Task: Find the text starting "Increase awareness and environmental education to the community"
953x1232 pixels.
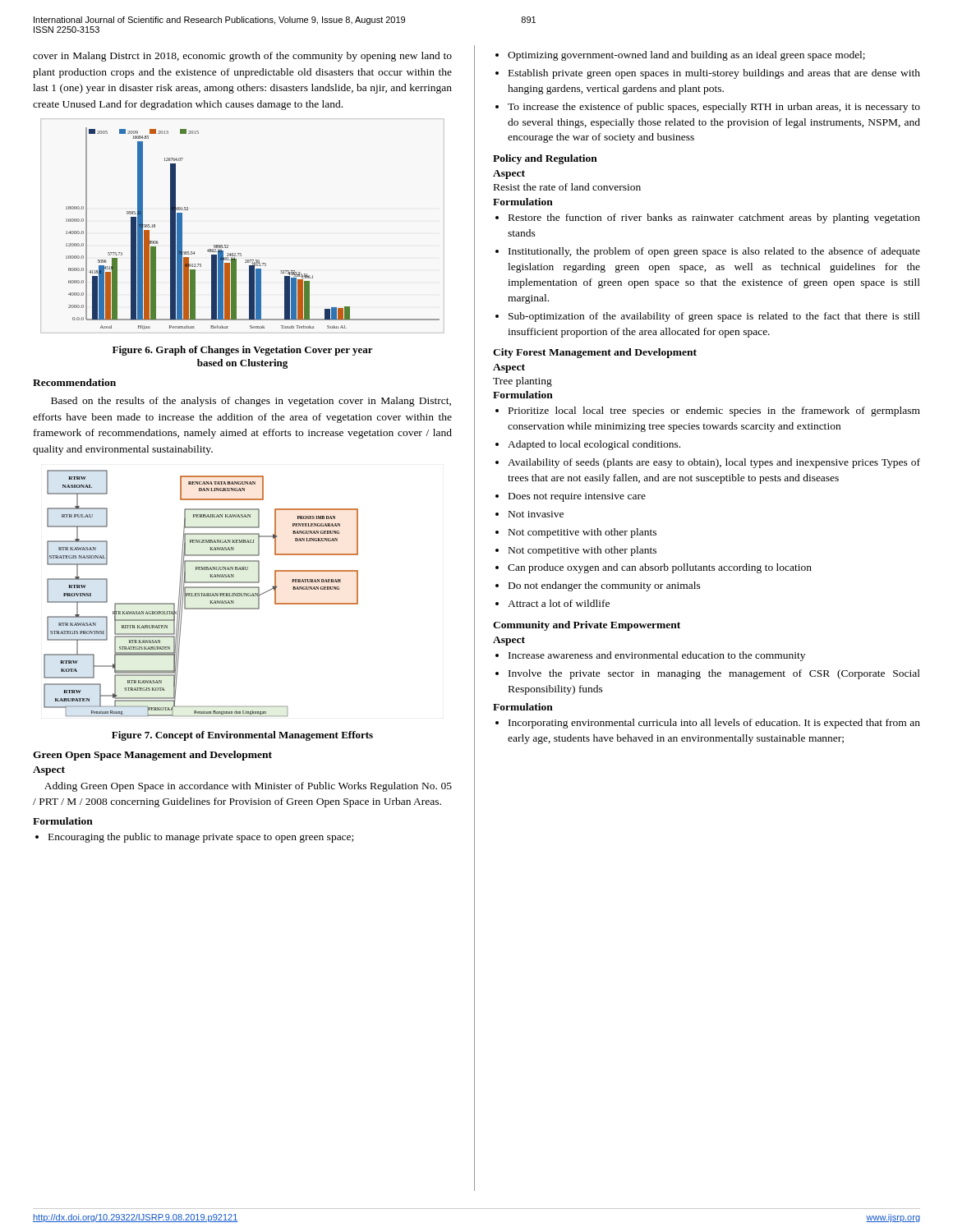Action: (x=657, y=655)
